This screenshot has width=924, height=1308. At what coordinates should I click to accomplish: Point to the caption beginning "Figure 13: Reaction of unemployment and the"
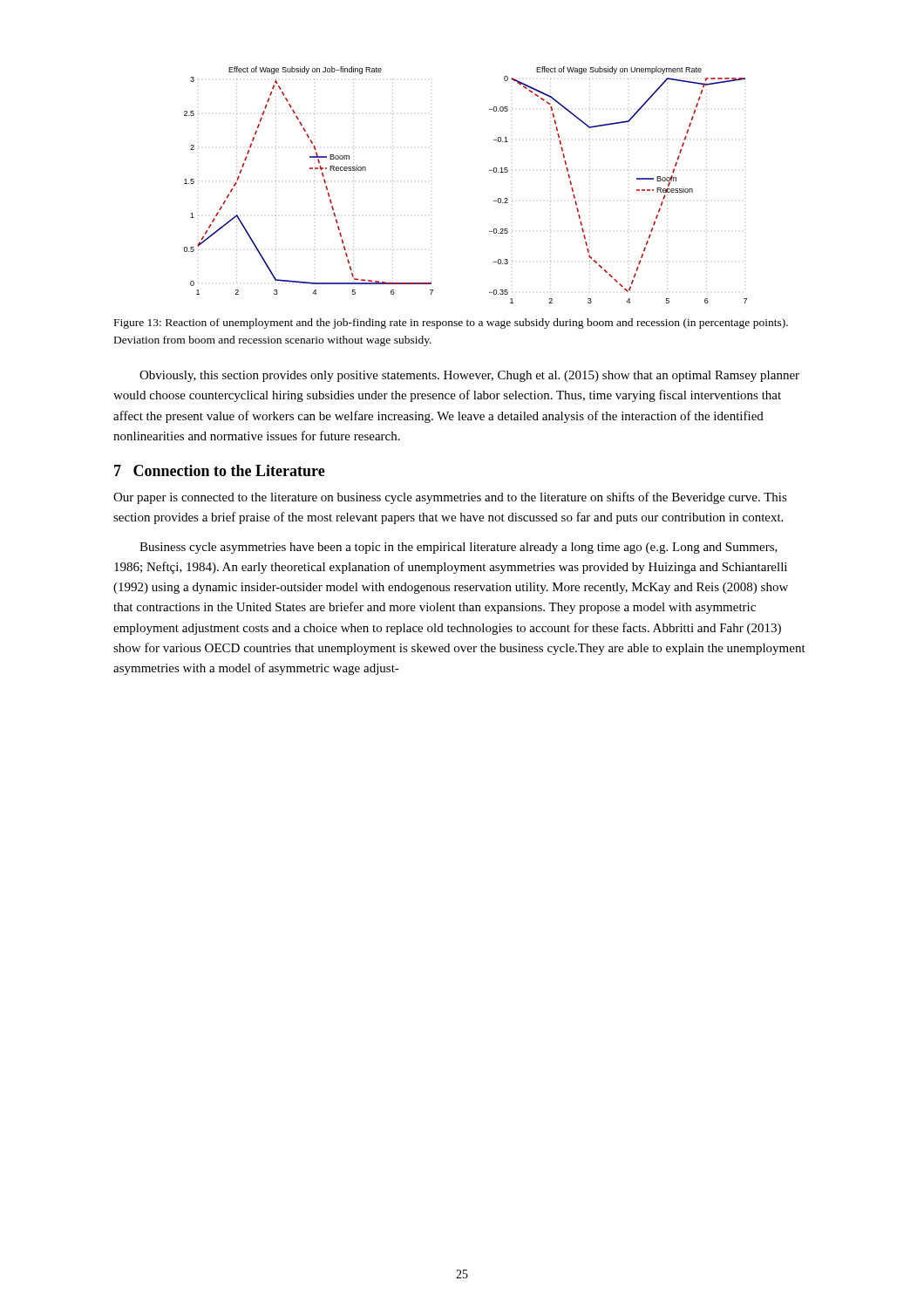point(462,331)
